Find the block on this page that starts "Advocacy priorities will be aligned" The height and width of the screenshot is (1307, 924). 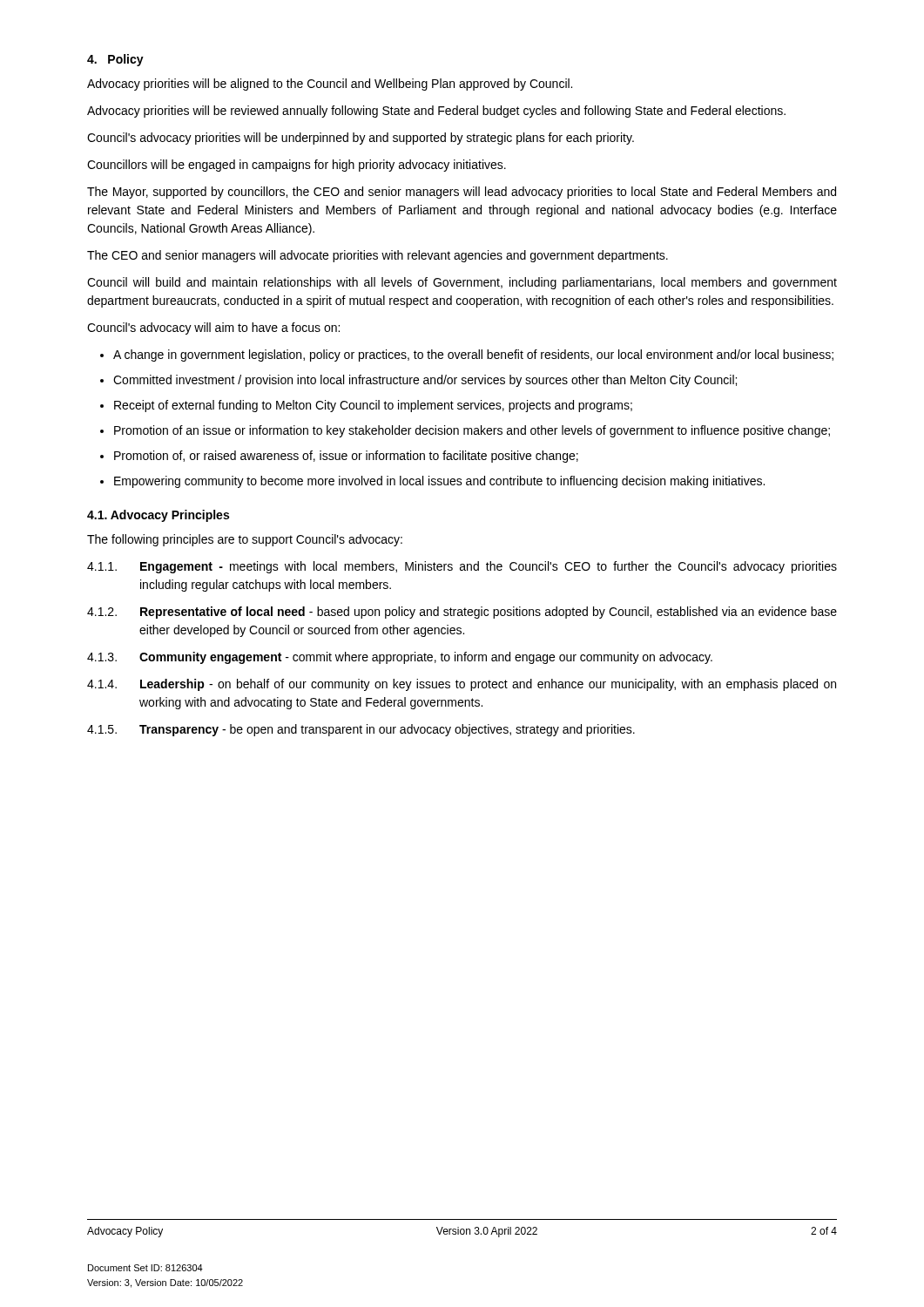click(x=330, y=84)
